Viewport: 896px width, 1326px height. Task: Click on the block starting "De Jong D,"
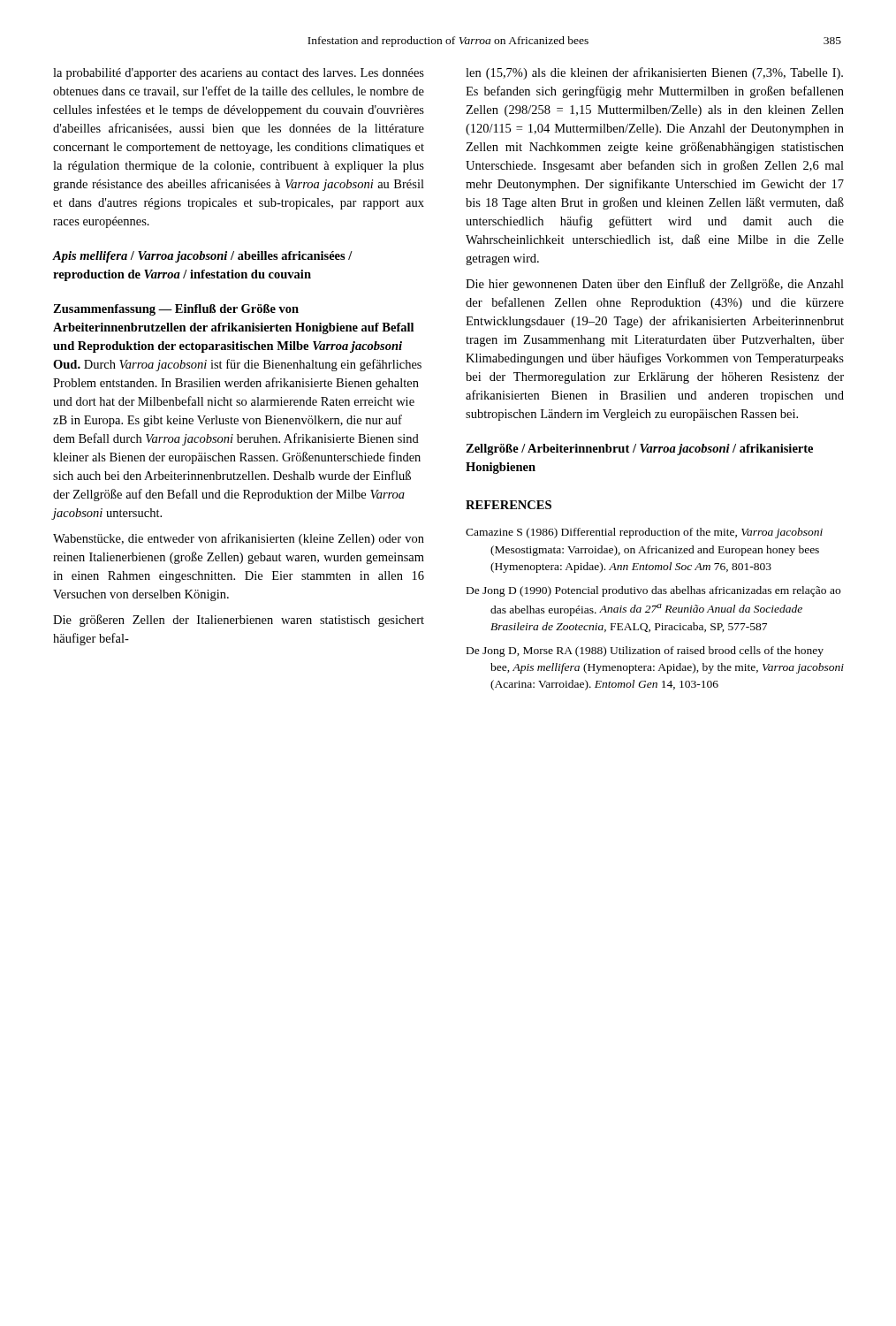pos(655,667)
